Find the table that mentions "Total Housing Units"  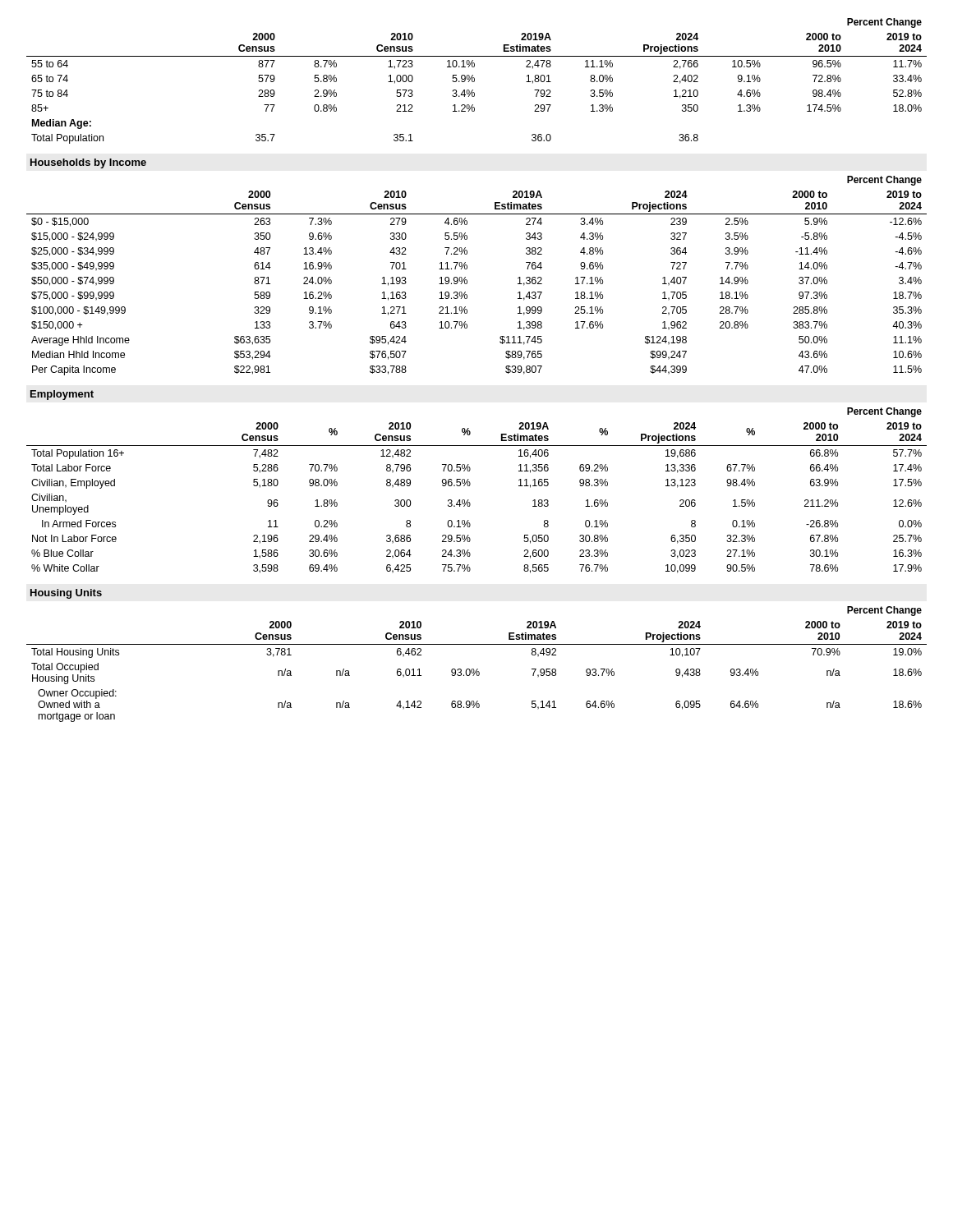point(476,663)
